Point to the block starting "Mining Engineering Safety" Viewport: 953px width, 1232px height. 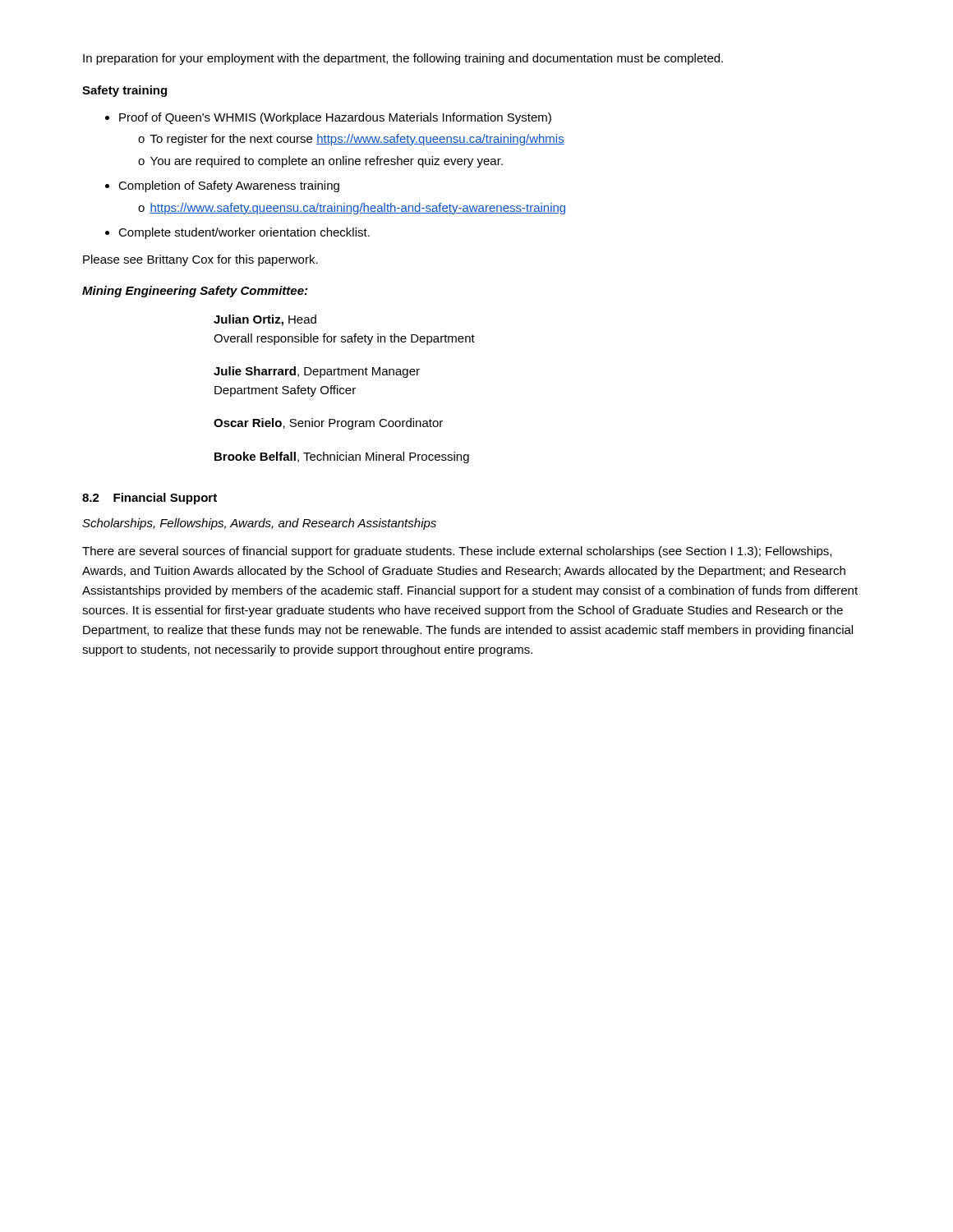point(195,290)
